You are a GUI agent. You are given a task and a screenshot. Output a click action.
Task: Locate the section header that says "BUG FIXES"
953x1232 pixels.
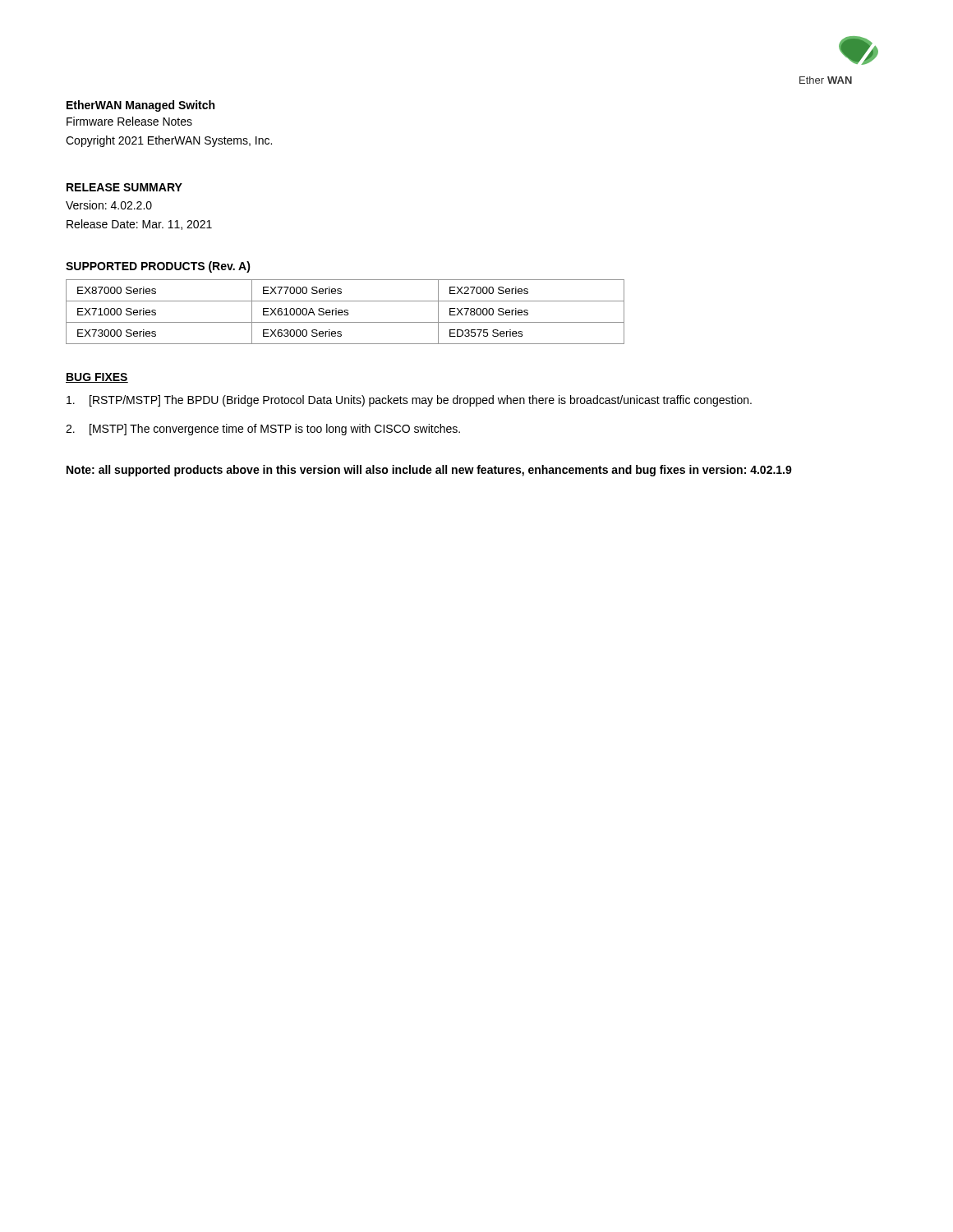click(x=97, y=377)
